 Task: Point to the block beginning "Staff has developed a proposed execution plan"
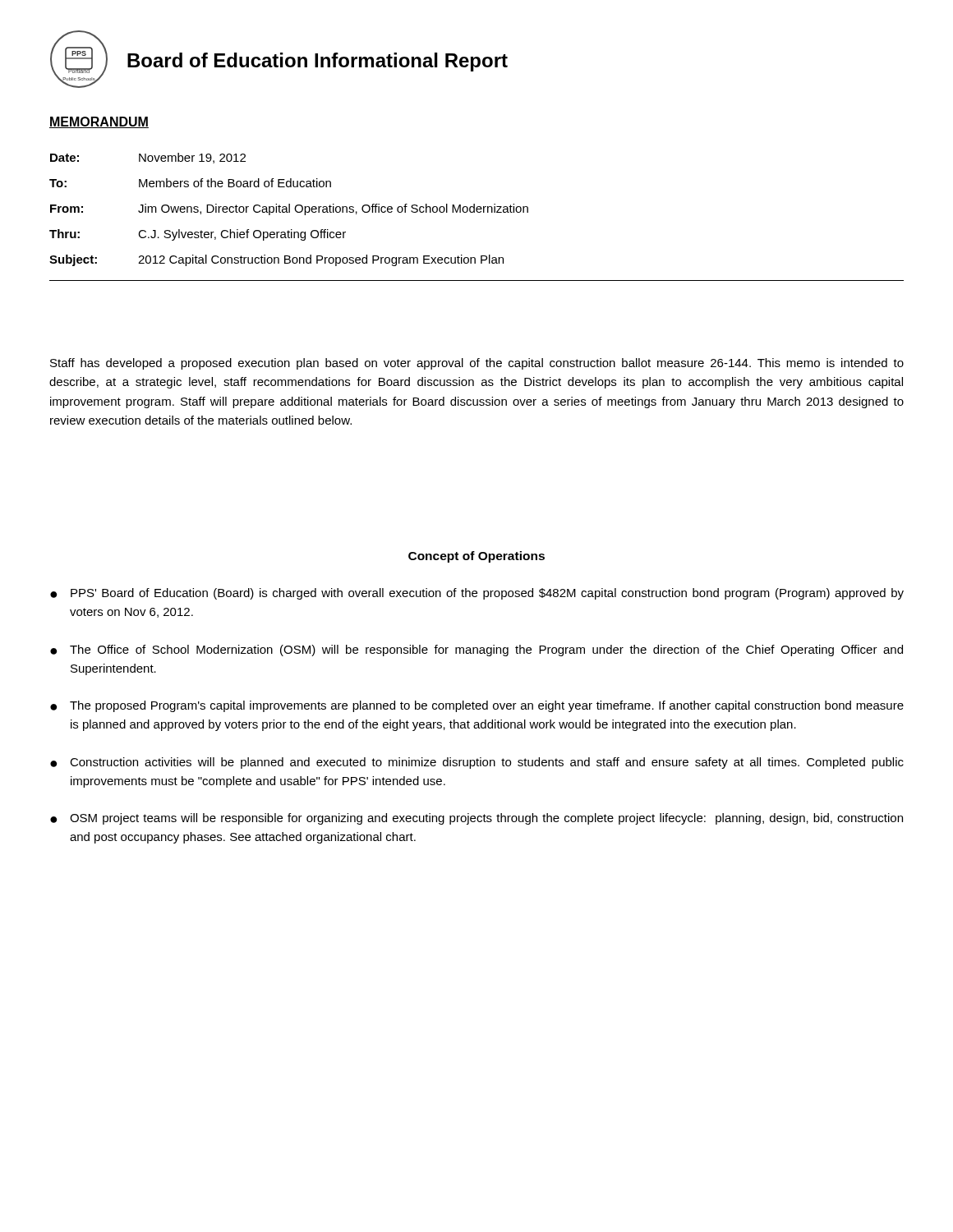pyautogui.click(x=476, y=391)
